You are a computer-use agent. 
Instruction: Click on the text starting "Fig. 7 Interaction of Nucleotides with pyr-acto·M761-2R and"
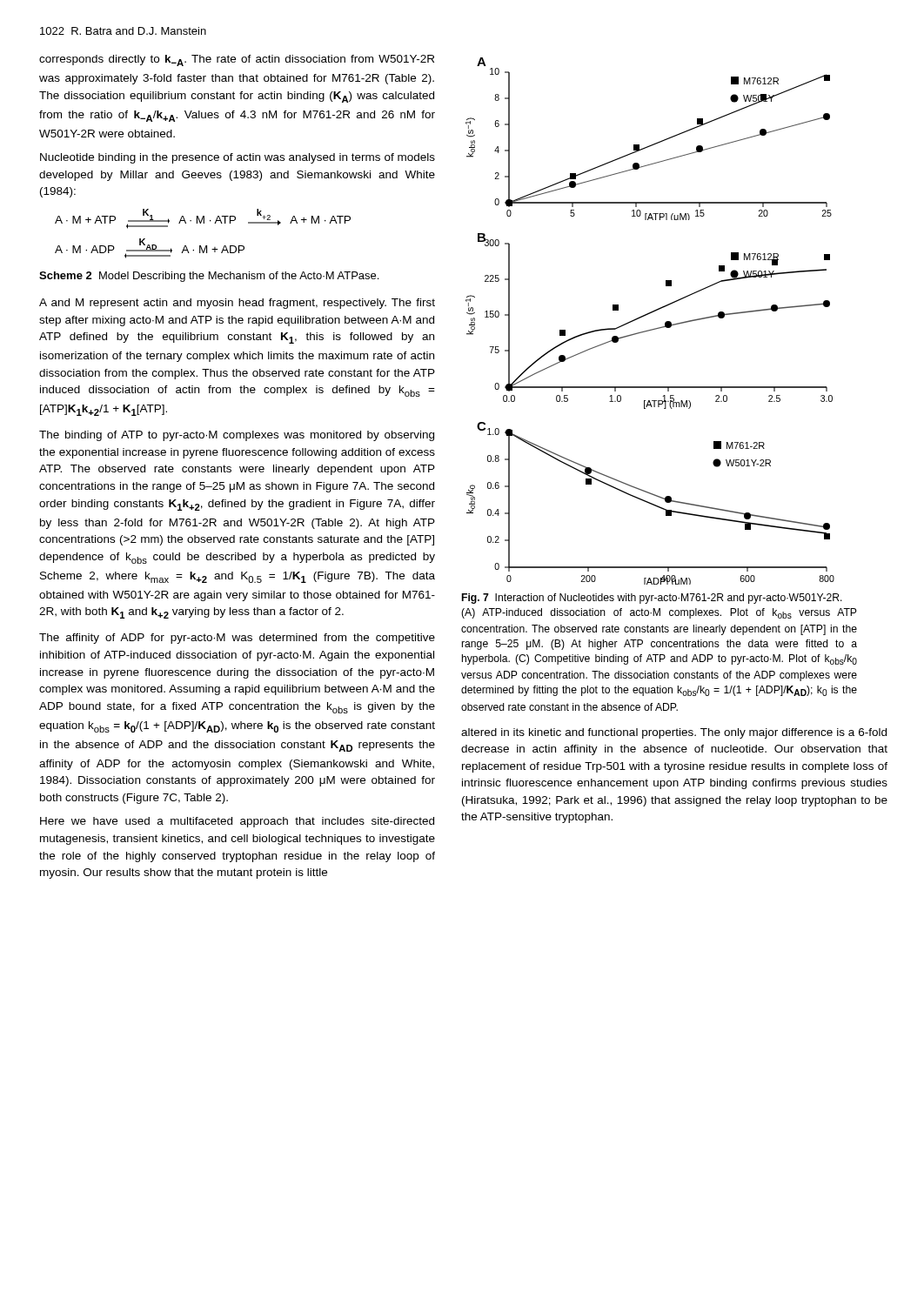coord(659,652)
